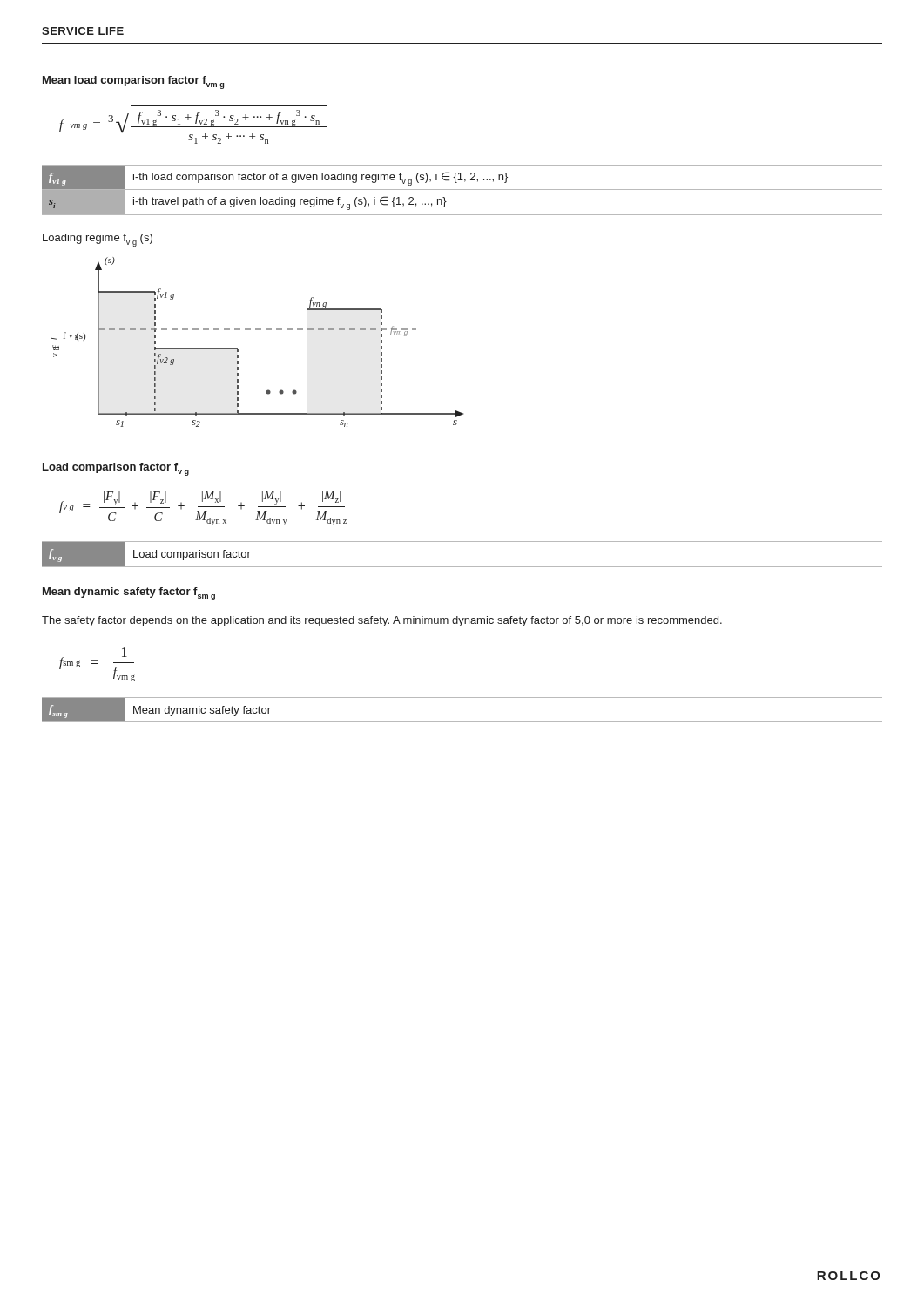Image resolution: width=924 pixels, height=1307 pixels.
Task: Where is the passage that starts "The safety factor depends on the"?
Action: pos(382,620)
